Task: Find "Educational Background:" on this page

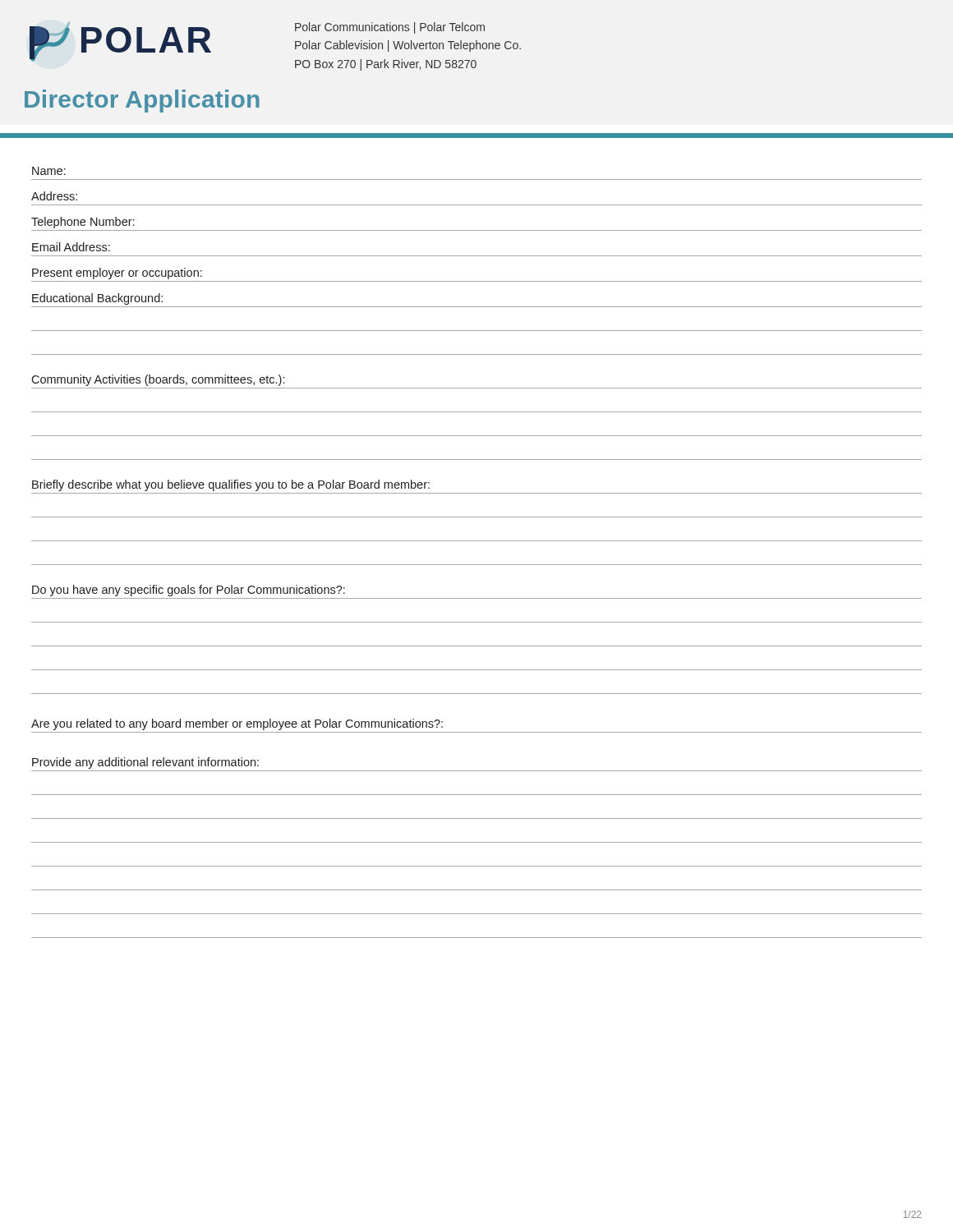Action: pyautogui.click(x=476, y=296)
